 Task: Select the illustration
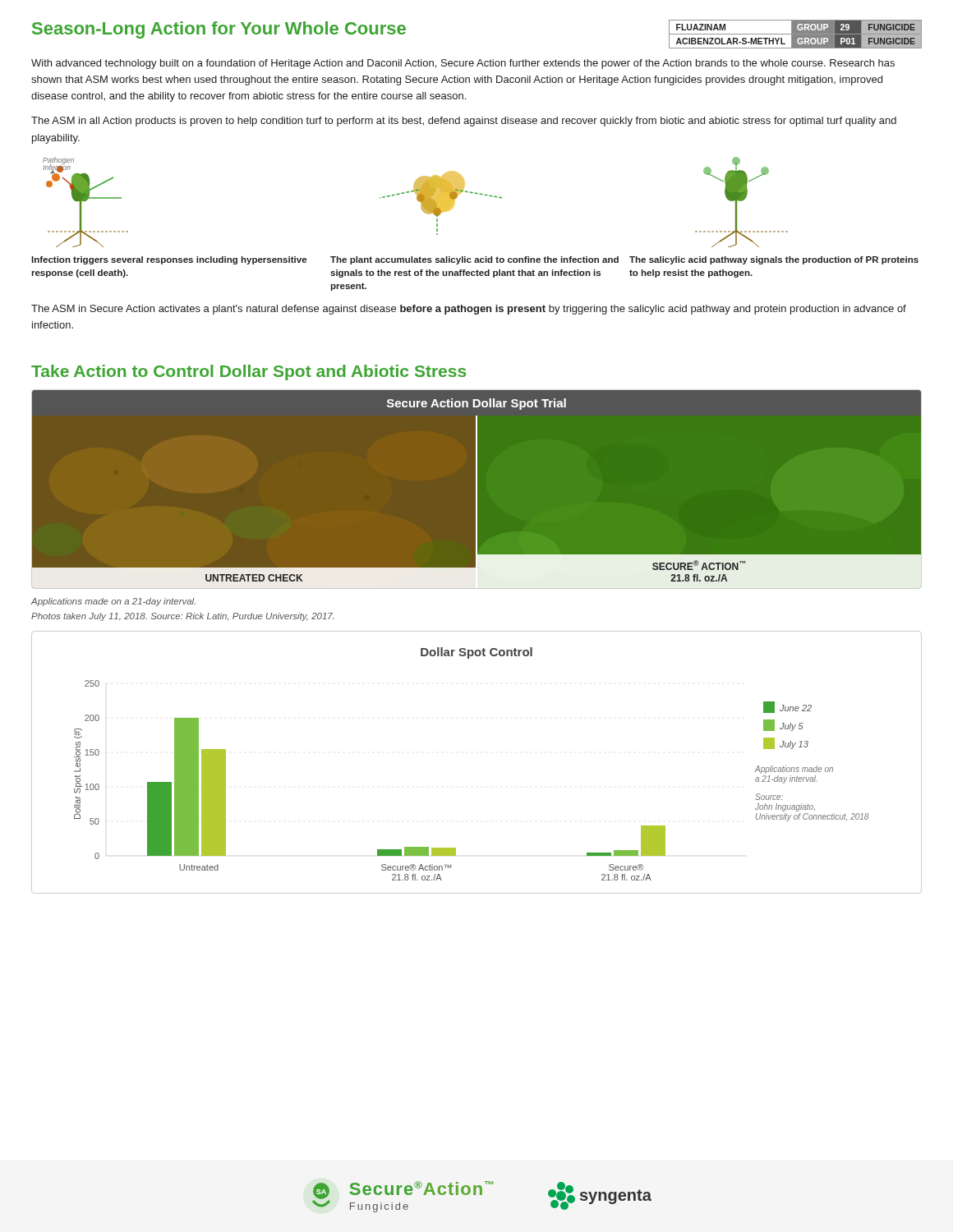pos(476,222)
